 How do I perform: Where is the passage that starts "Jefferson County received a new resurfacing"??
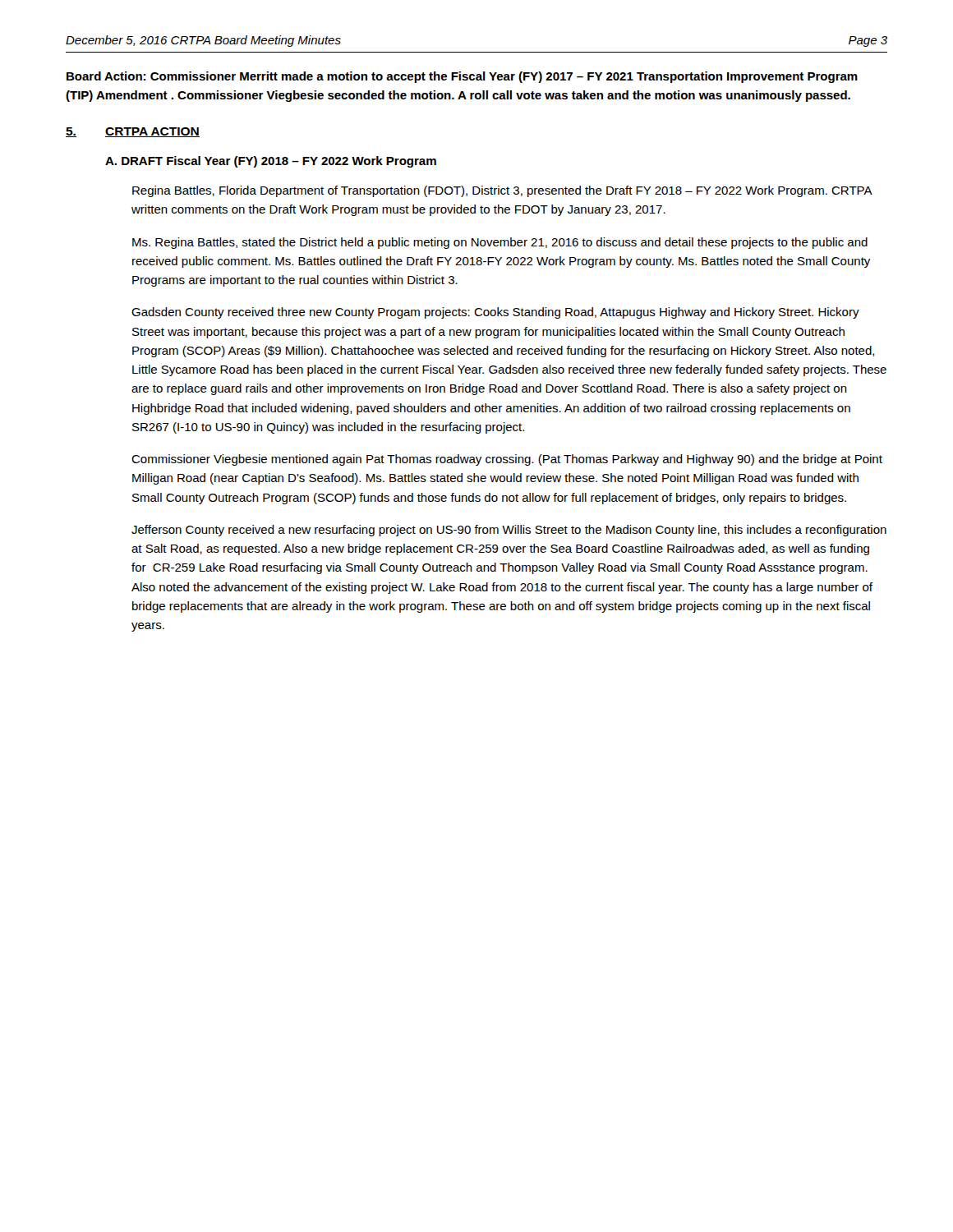pyautogui.click(x=509, y=577)
